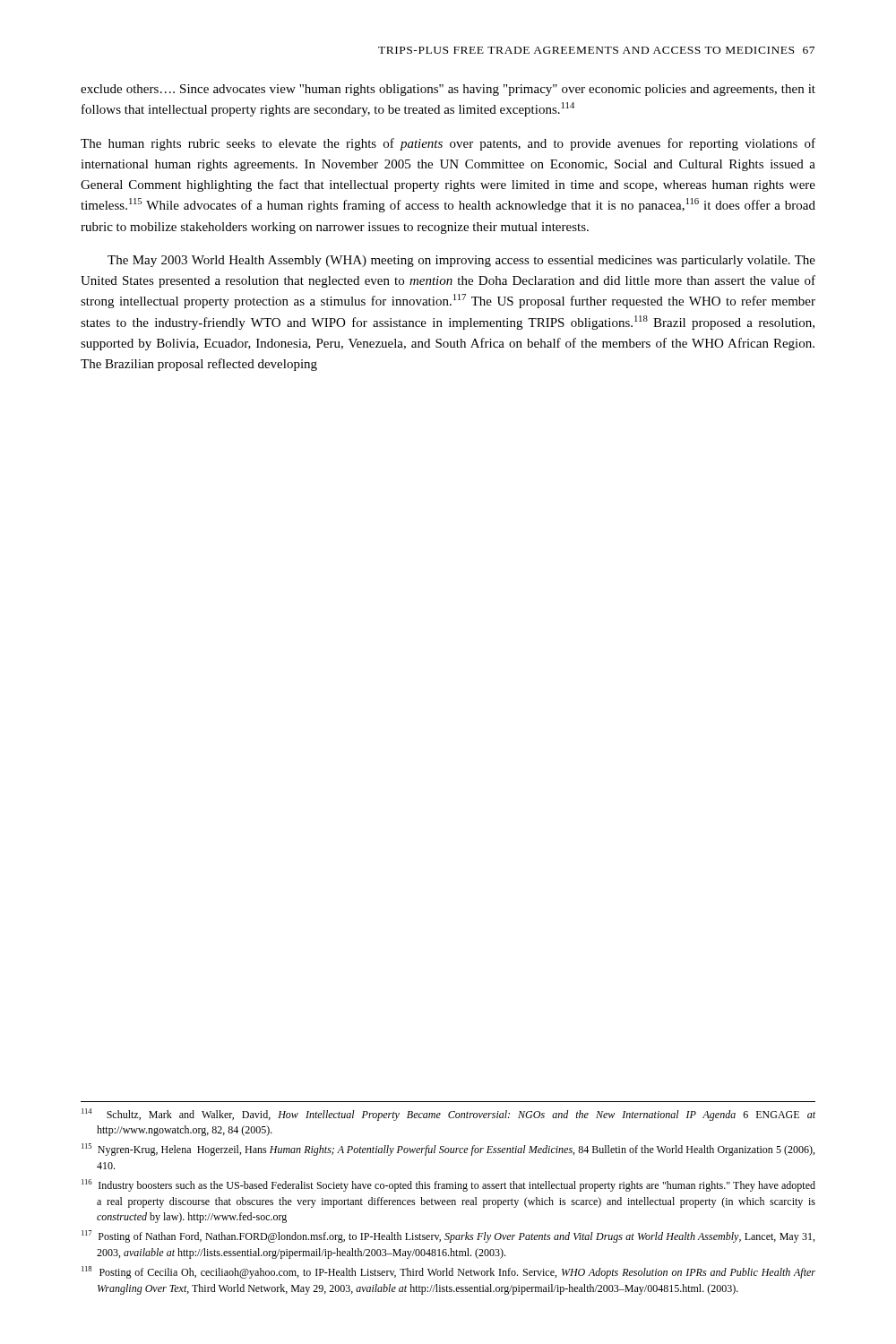Image resolution: width=896 pixels, height=1344 pixels.
Task: Select the passage starting "exclude others…. Since advocates view "human rights"
Action: tap(448, 99)
